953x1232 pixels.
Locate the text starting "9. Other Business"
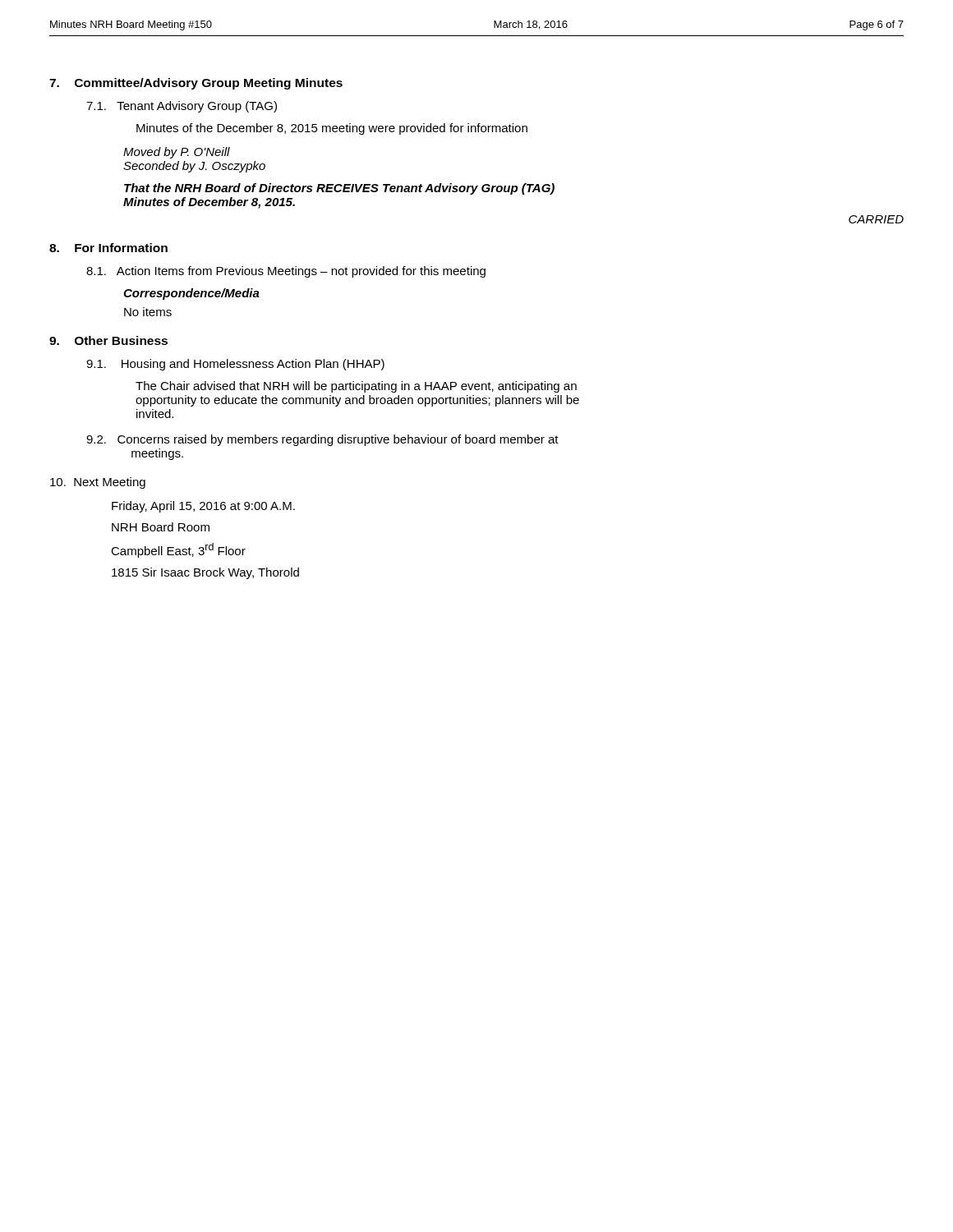(109, 340)
